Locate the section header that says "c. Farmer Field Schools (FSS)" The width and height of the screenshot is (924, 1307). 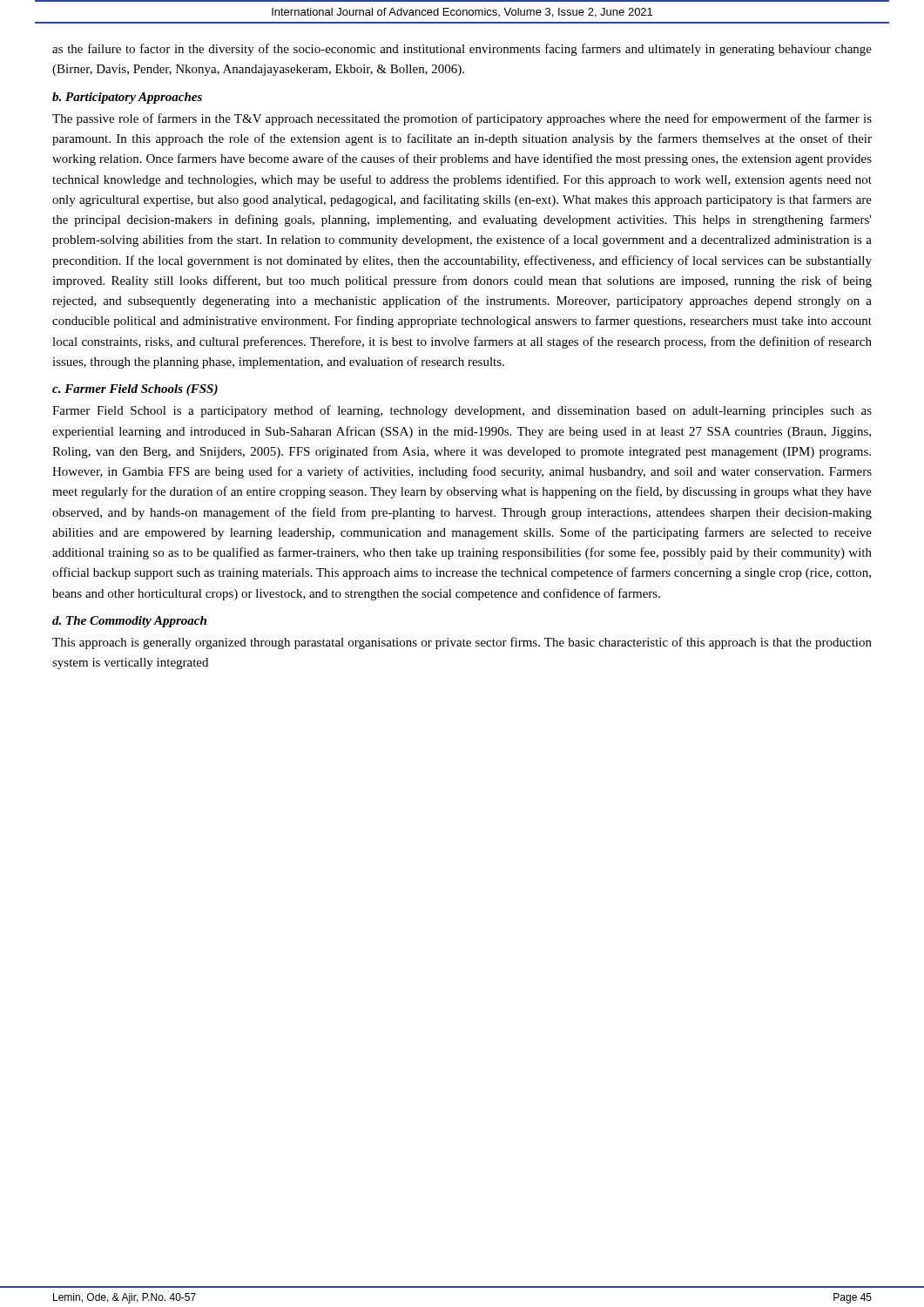point(135,389)
